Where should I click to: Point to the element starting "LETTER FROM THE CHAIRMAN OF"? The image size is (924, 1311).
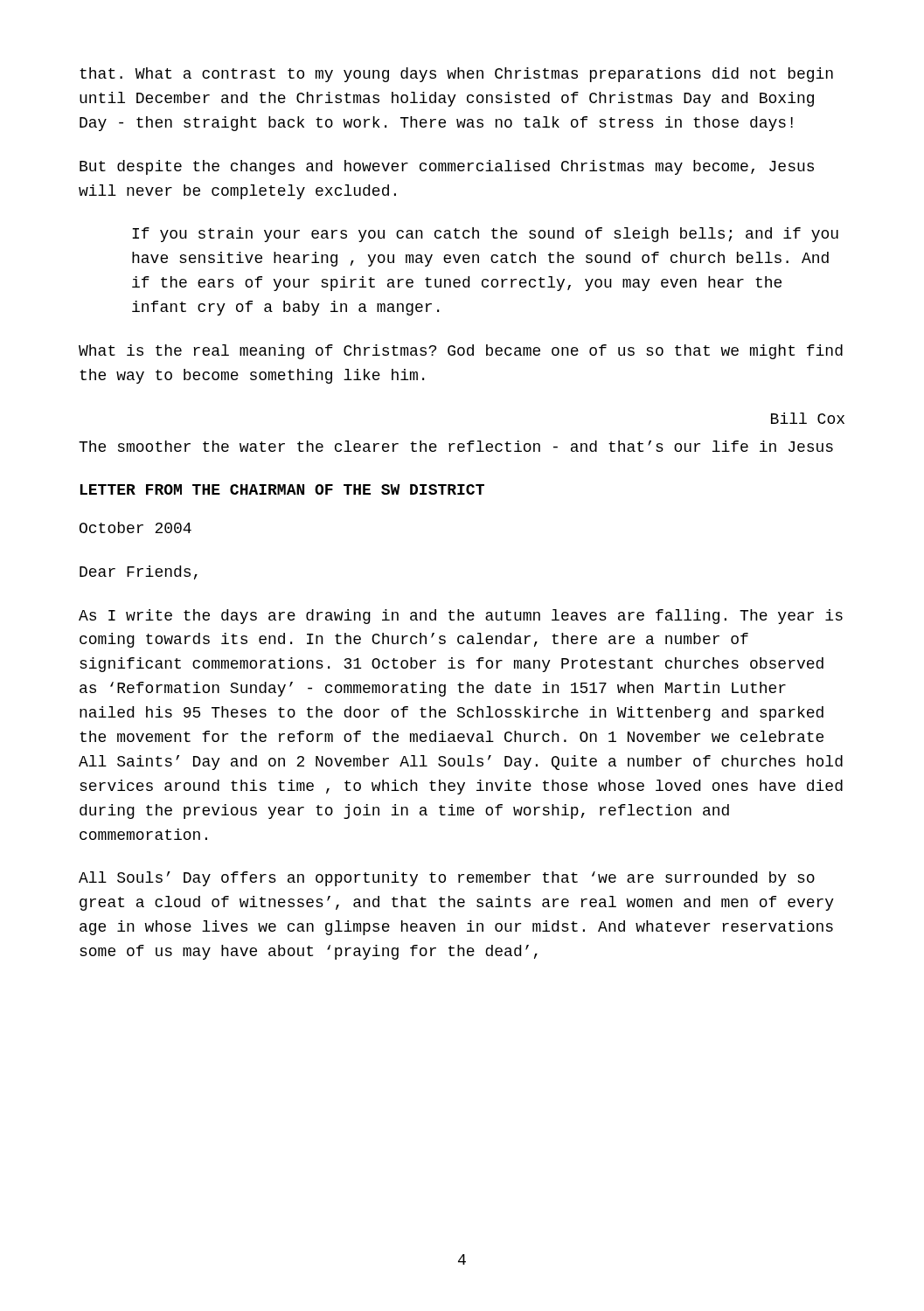pyautogui.click(x=282, y=490)
